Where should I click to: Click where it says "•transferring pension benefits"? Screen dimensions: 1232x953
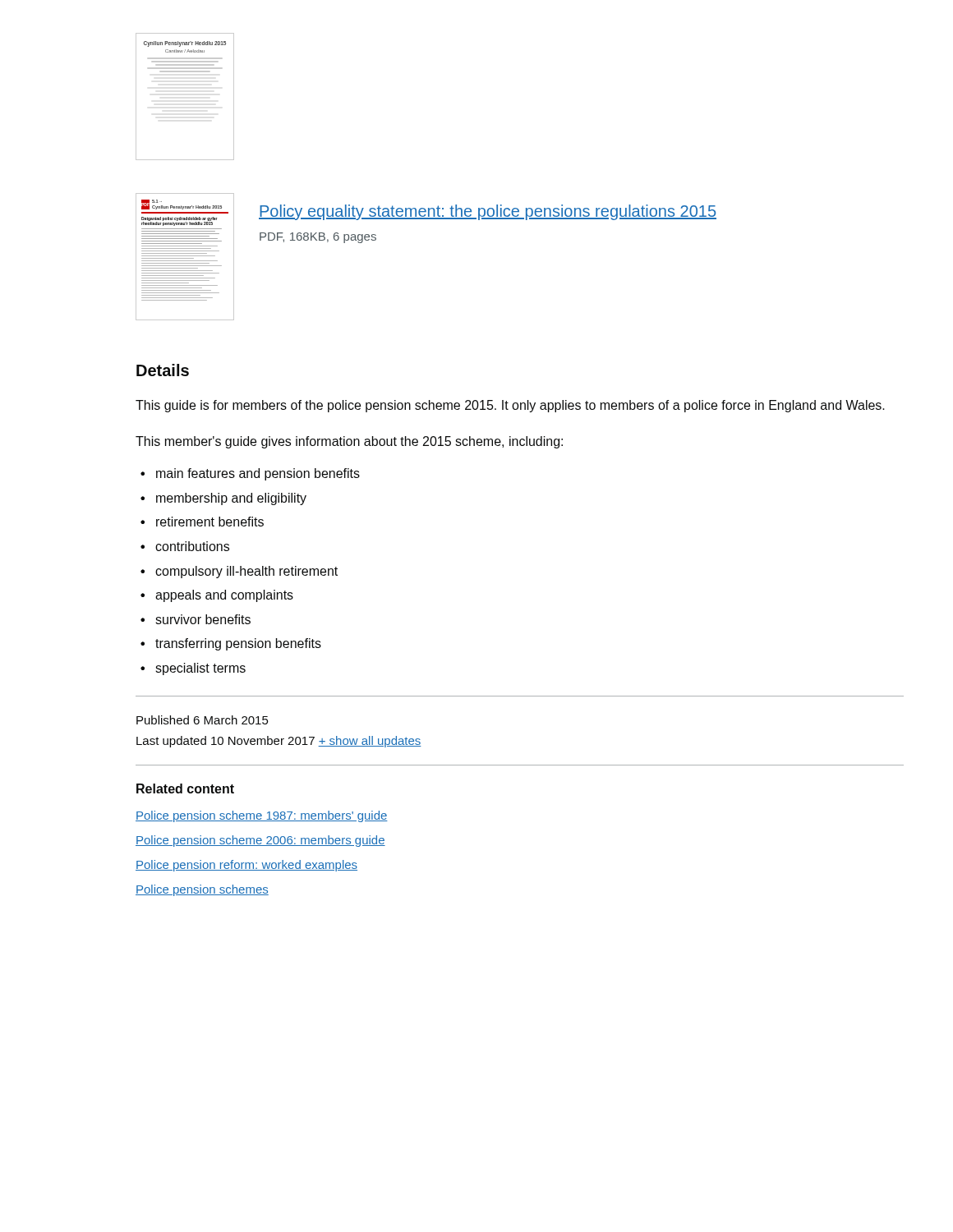point(231,644)
